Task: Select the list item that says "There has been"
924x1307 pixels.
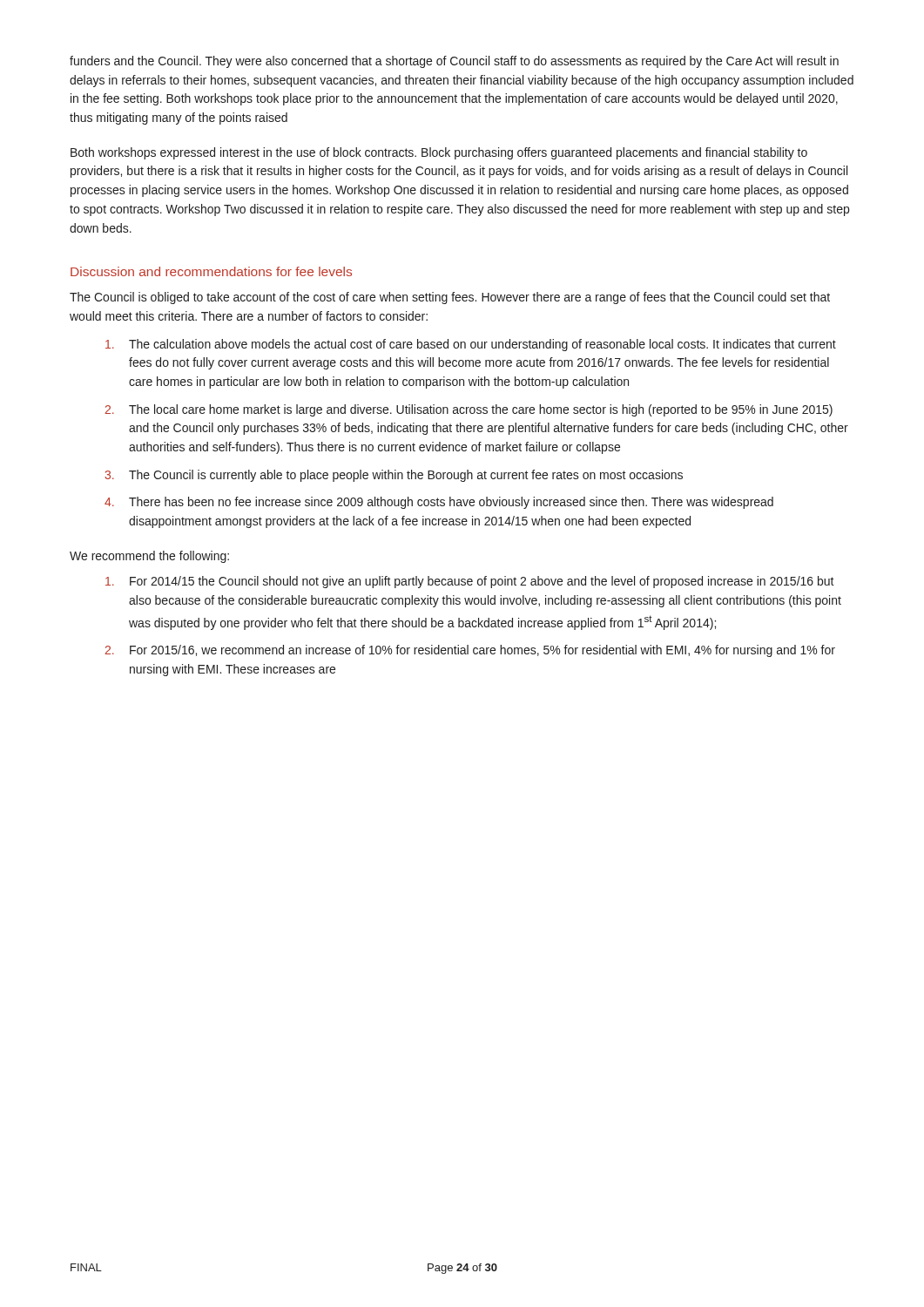Action: [x=492, y=512]
